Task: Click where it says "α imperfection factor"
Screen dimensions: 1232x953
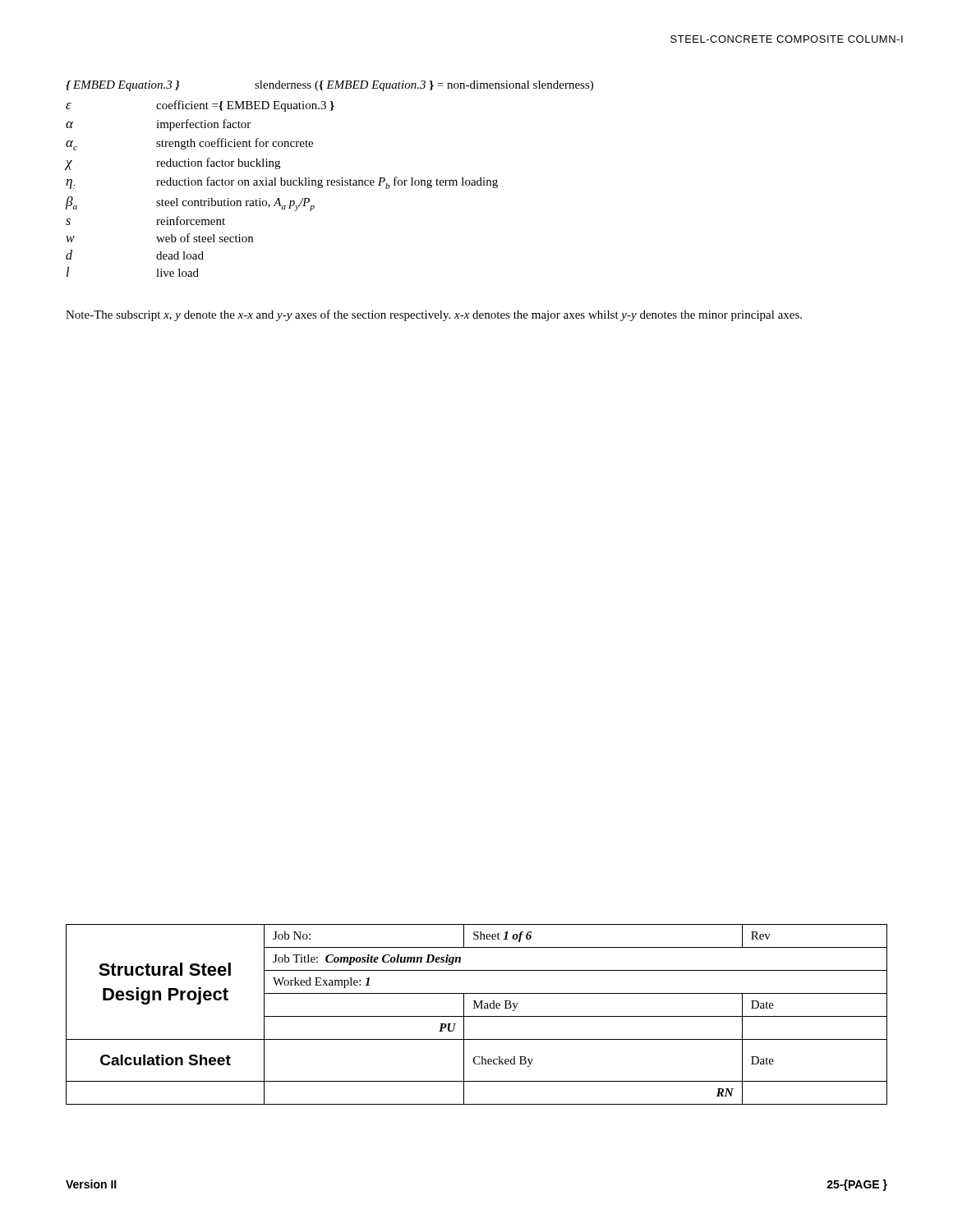Action: tap(158, 124)
